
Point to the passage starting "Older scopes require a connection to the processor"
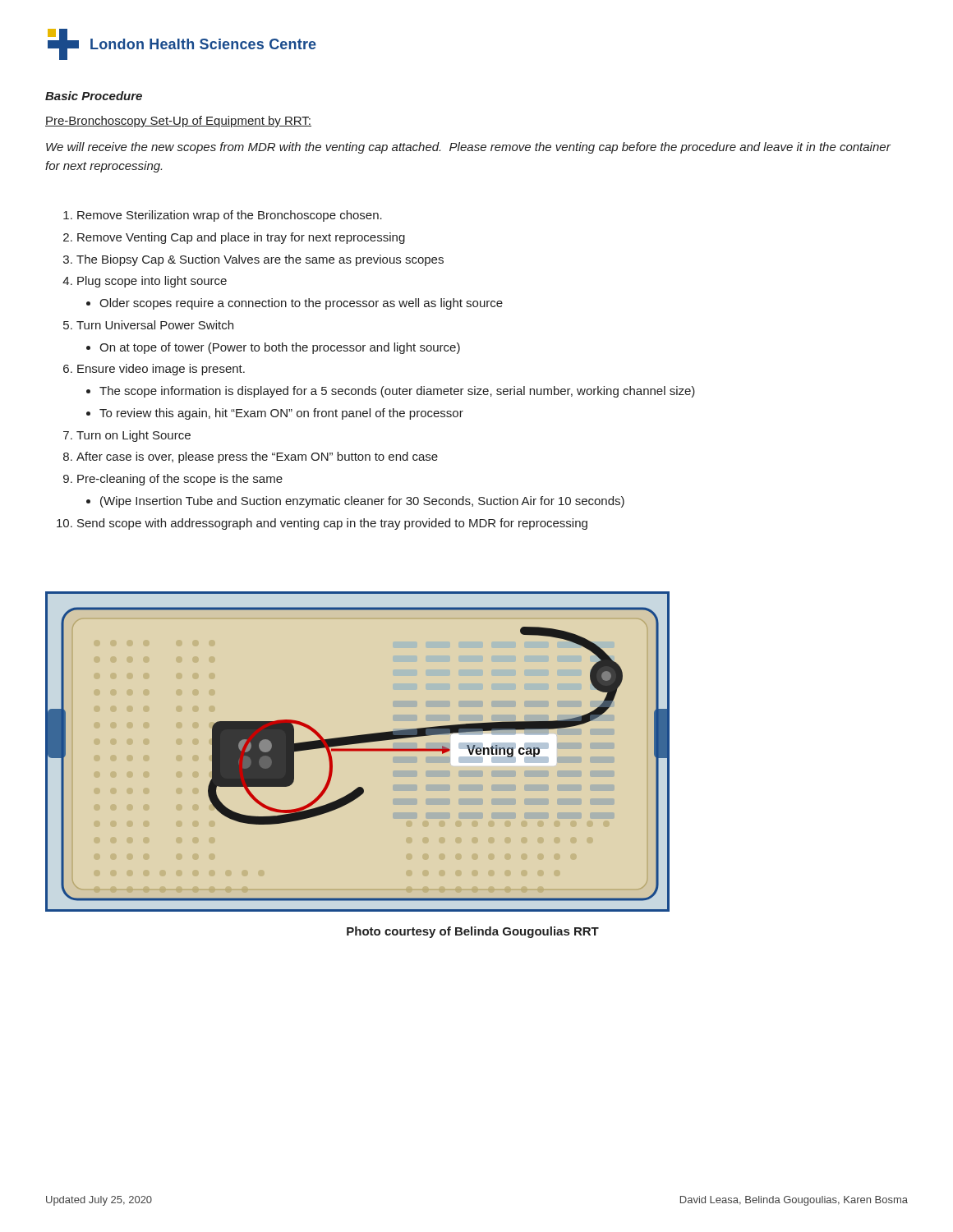pos(301,303)
